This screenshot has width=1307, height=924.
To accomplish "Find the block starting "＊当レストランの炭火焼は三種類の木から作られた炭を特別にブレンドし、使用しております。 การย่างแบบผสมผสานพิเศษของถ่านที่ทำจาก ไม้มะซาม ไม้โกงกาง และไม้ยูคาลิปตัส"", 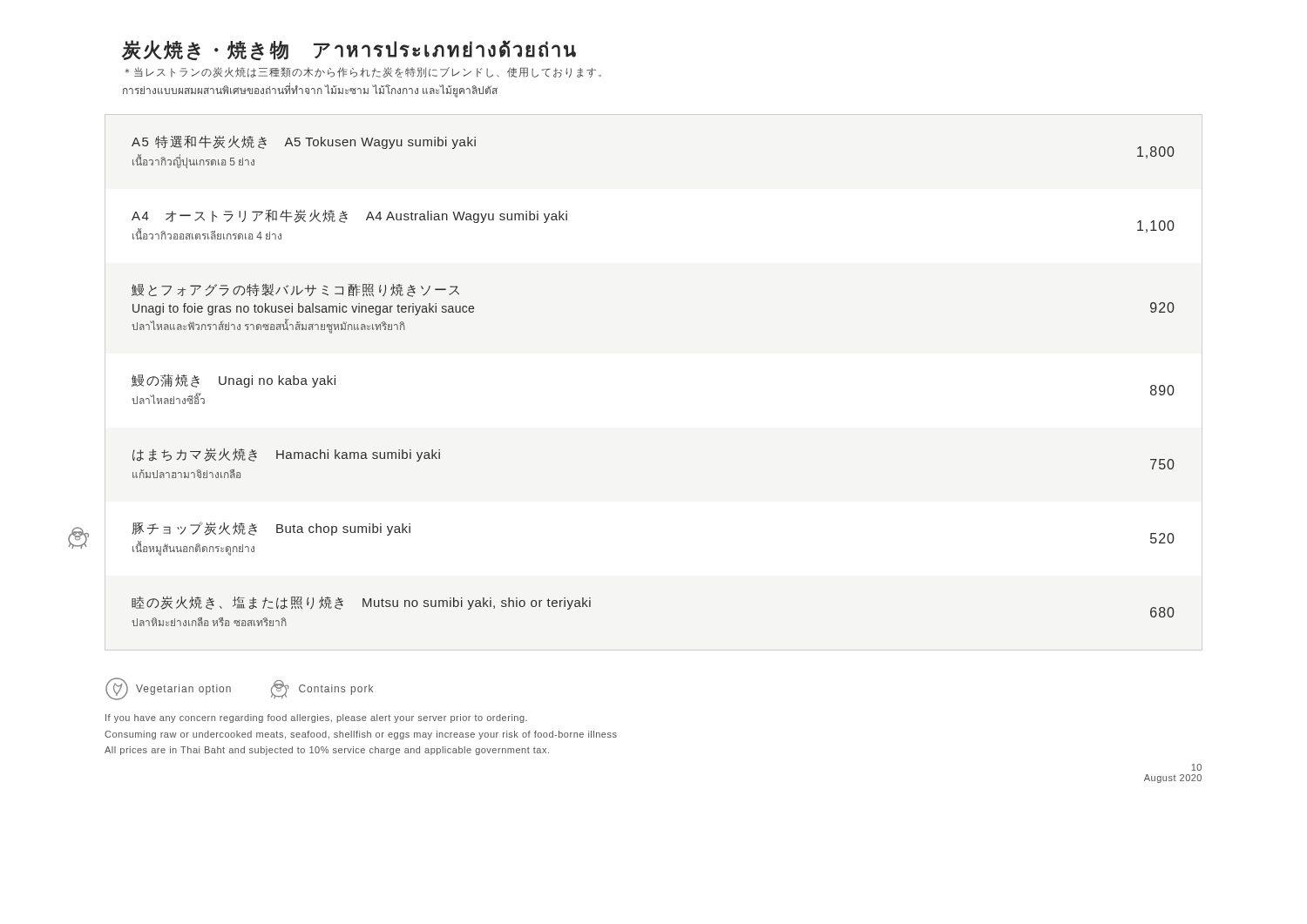I will click(x=363, y=72).
